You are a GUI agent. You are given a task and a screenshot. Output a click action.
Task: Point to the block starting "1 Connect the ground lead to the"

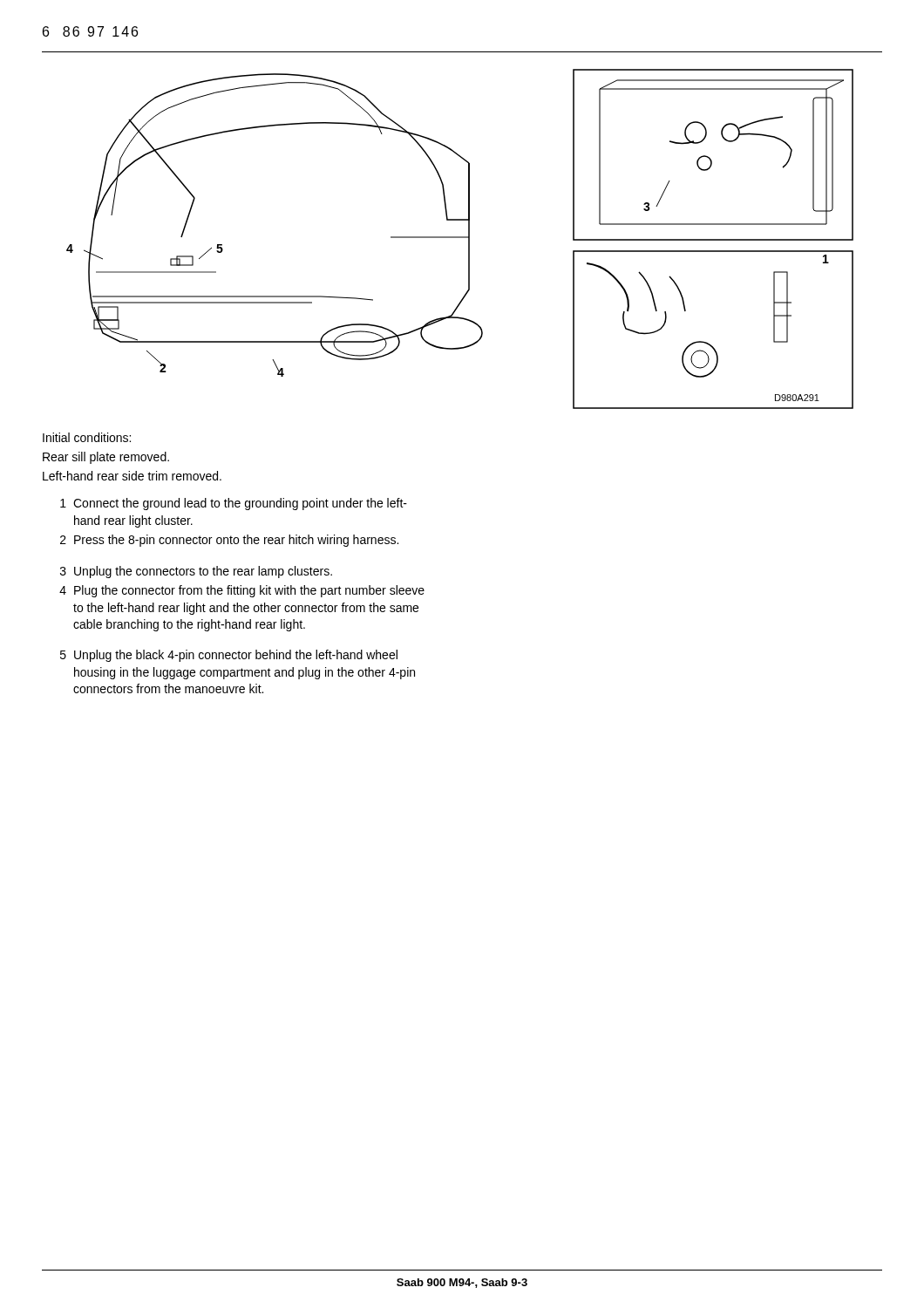234,512
